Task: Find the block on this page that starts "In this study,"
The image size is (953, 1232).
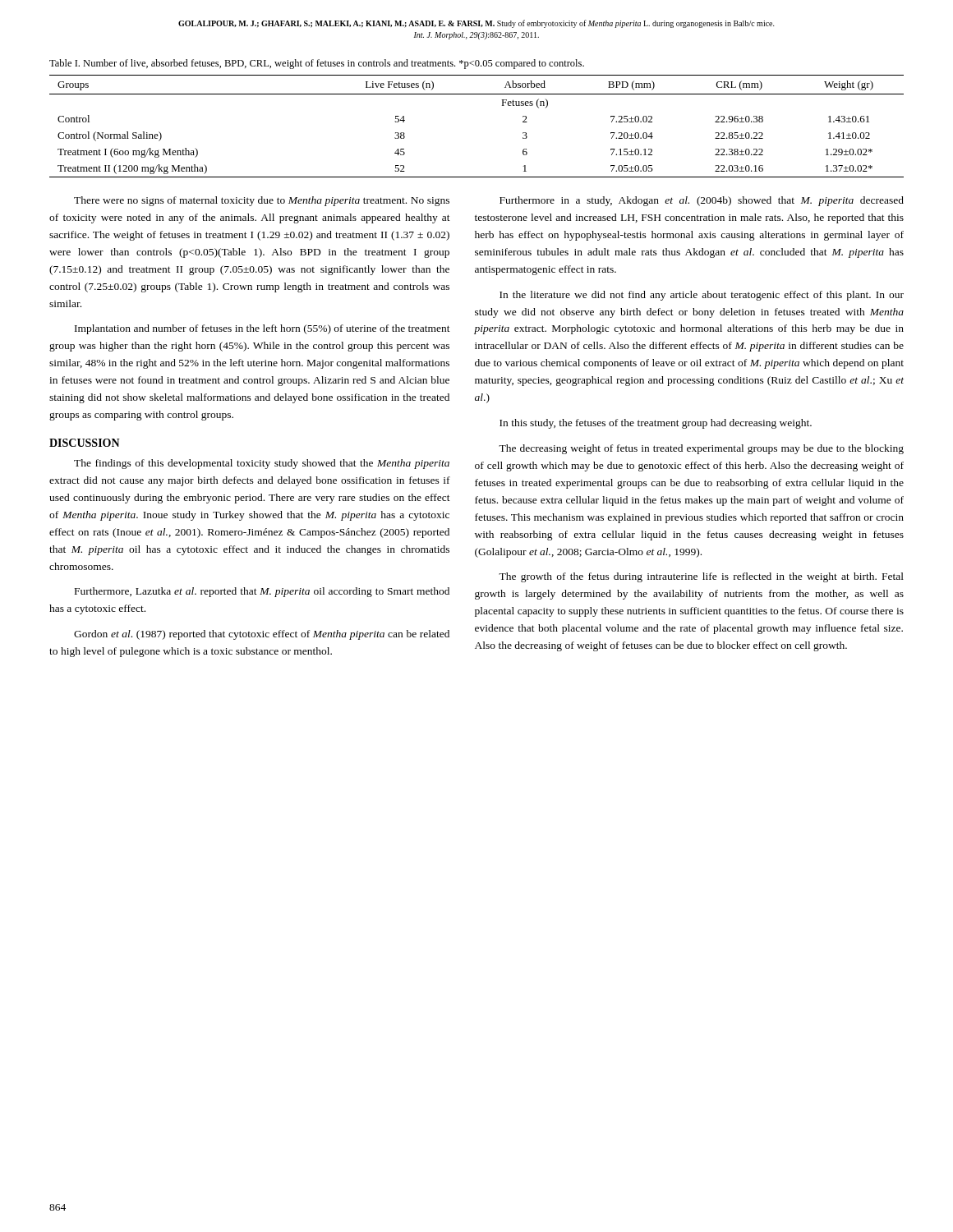Action: pyautogui.click(x=656, y=423)
